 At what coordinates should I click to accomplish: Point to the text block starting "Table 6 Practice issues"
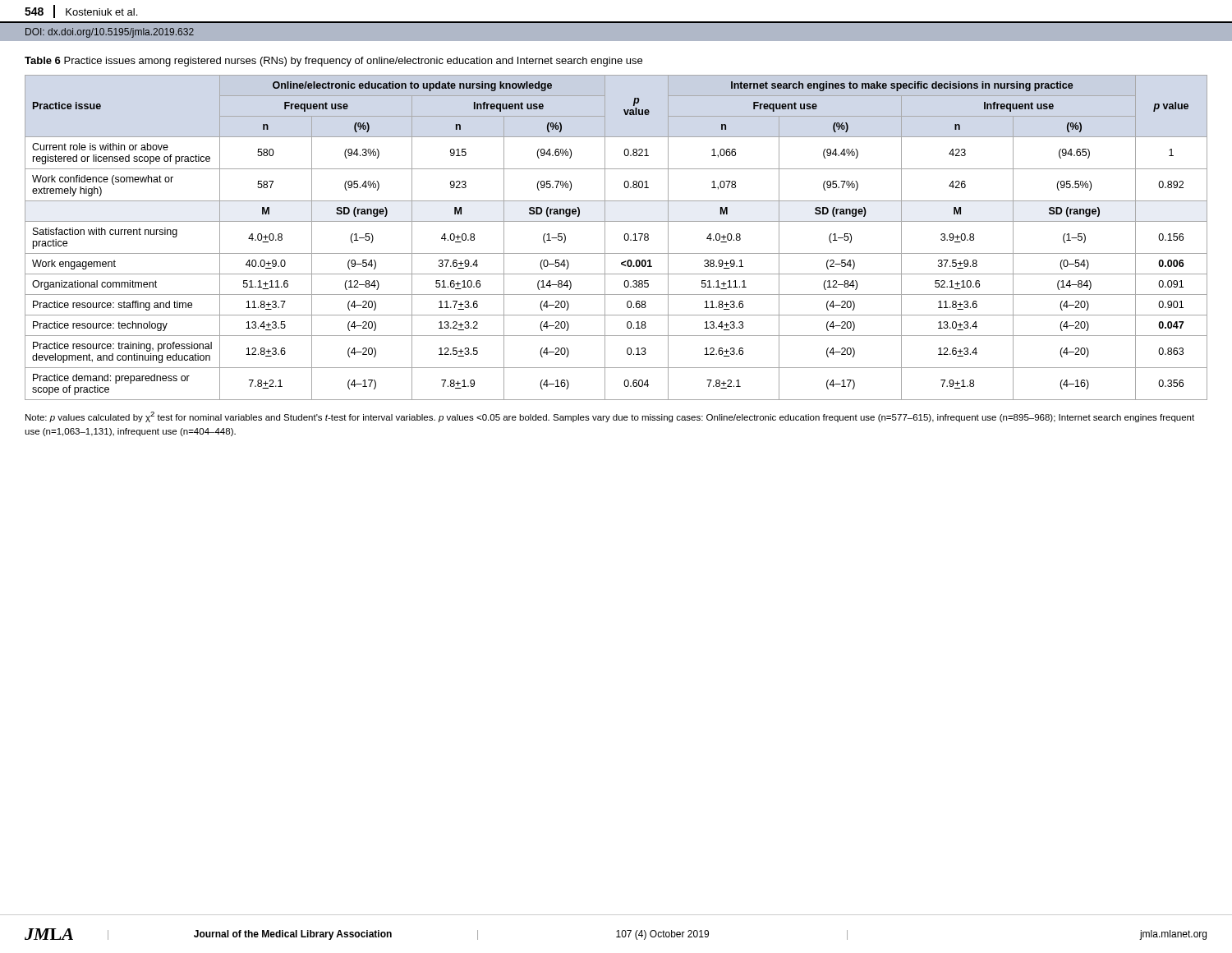point(334,60)
